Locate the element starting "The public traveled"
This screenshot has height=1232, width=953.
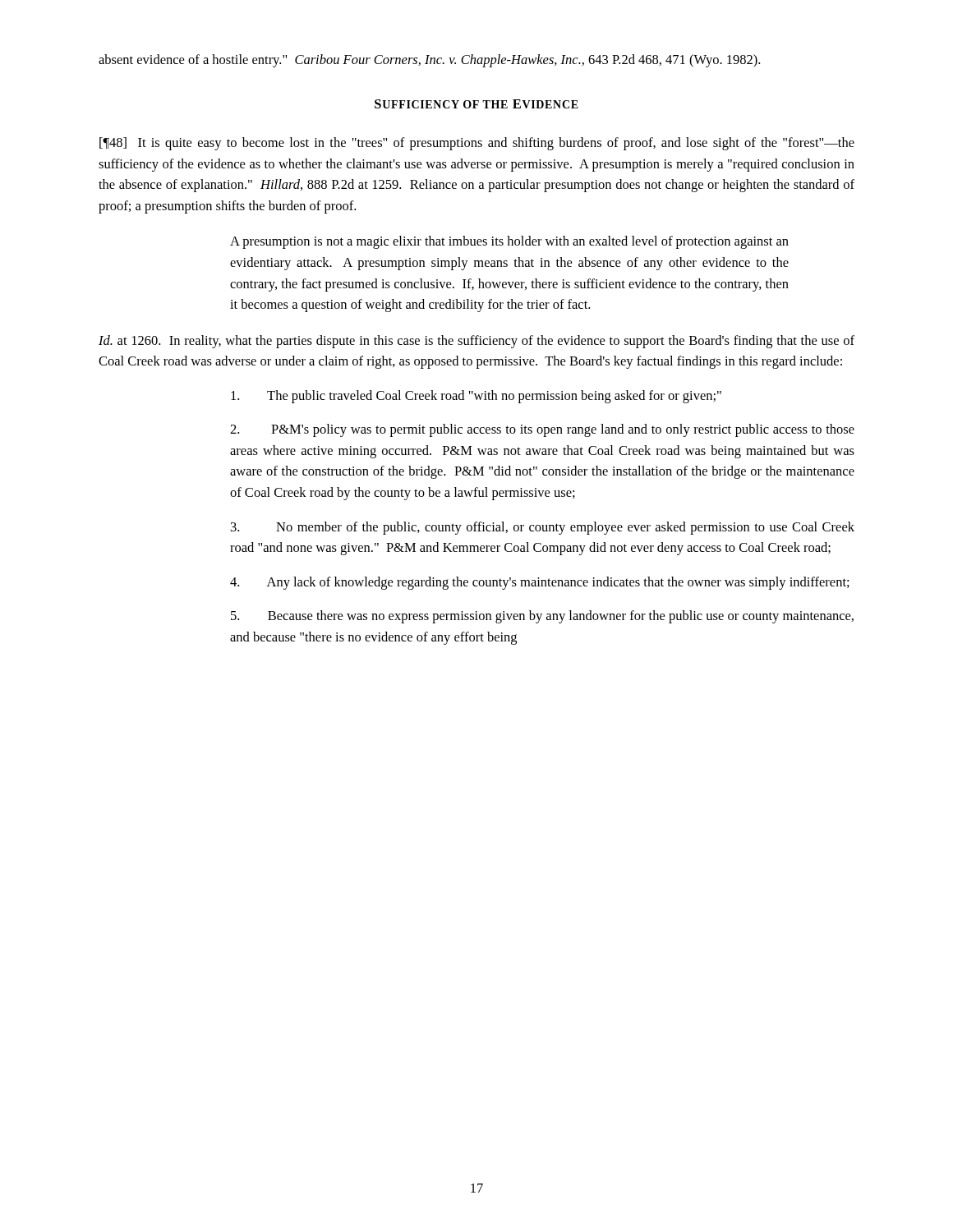click(x=509, y=395)
